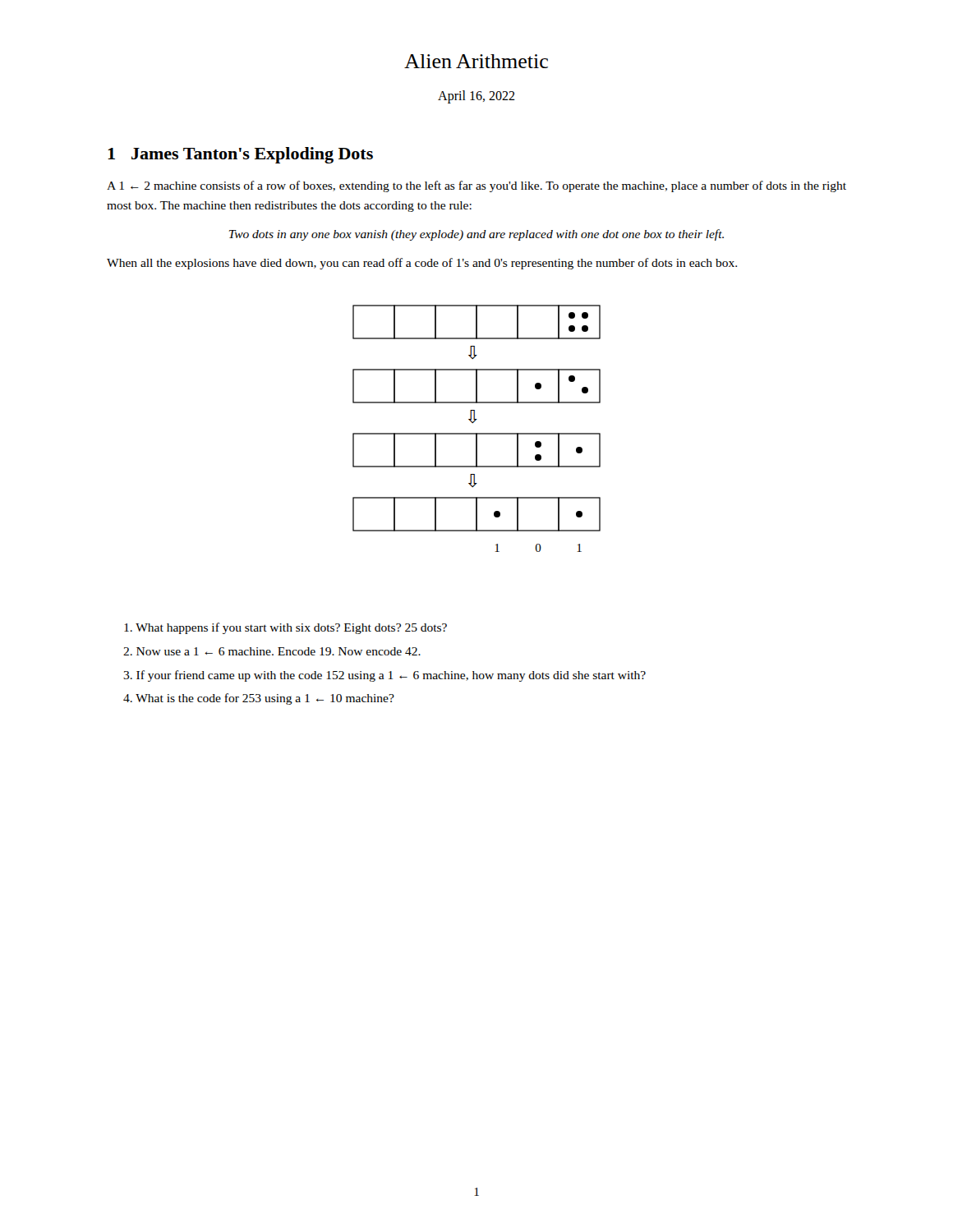The height and width of the screenshot is (1232, 953).
Task: Locate the block starting "A 1 ← 2 machine consists of"
Action: [x=476, y=195]
